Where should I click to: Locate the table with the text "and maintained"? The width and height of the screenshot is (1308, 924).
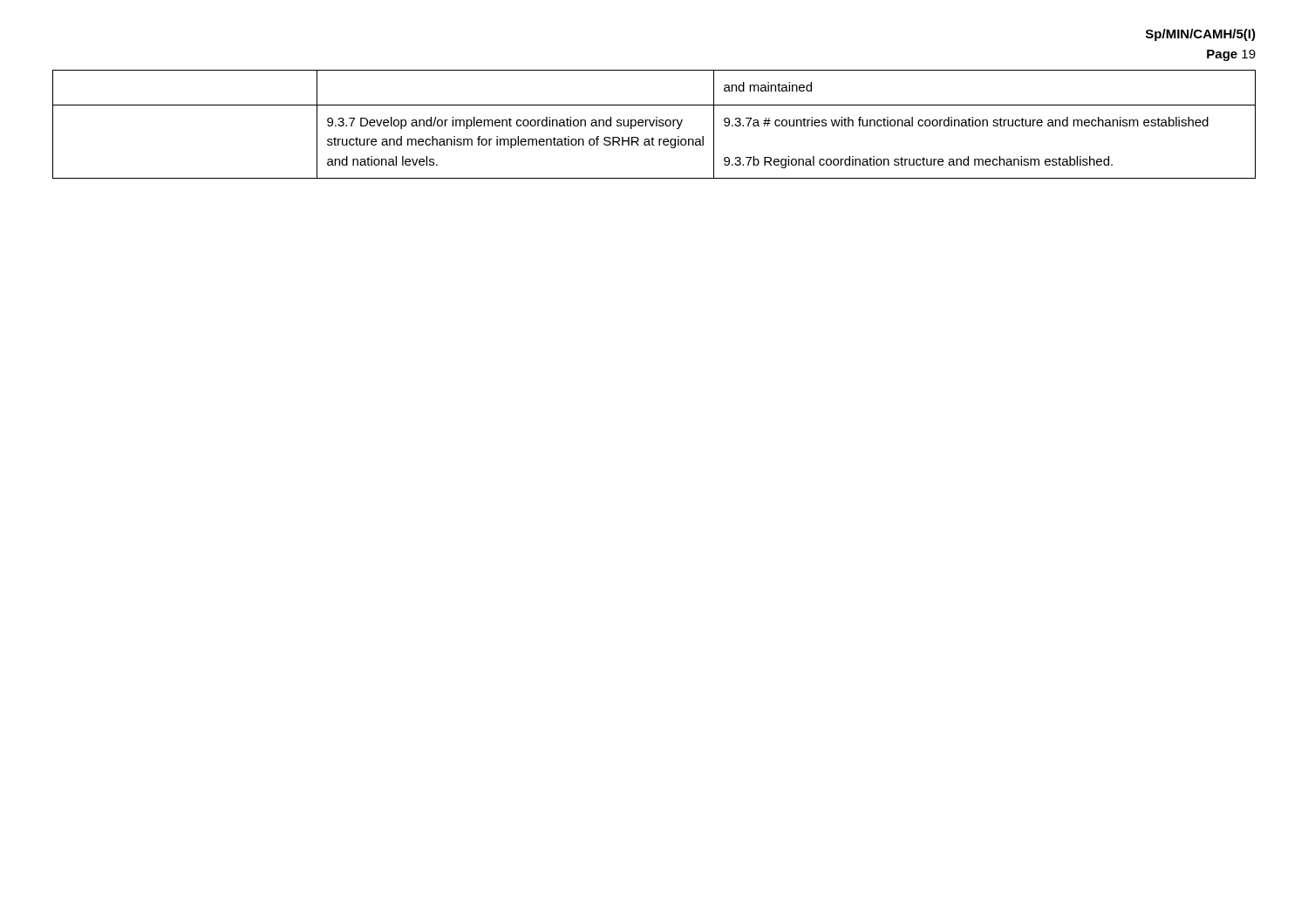[654, 124]
